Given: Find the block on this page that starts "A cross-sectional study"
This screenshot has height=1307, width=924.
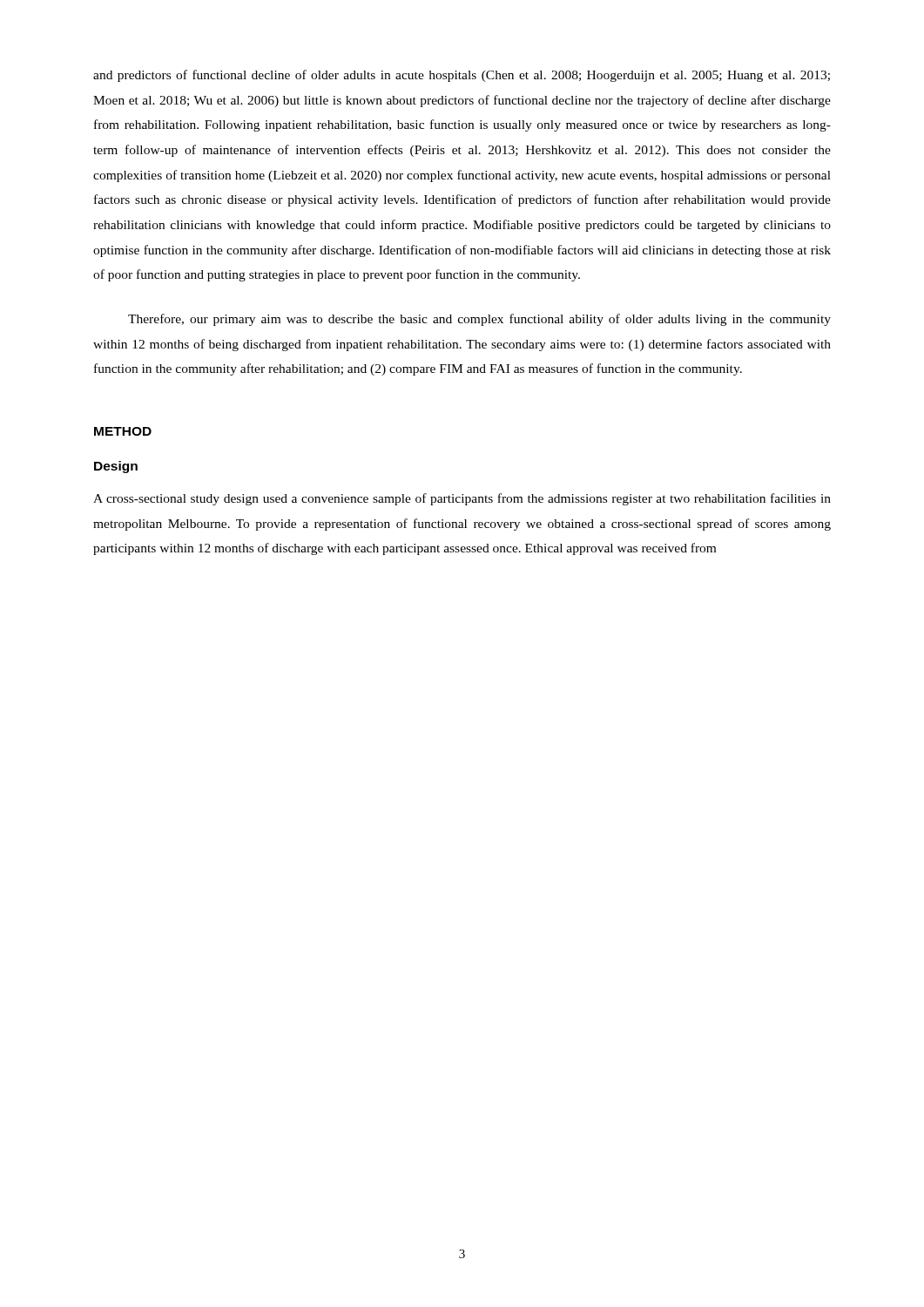Looking at the screenshot, I should pyautogui.click(x=462, y=523).
